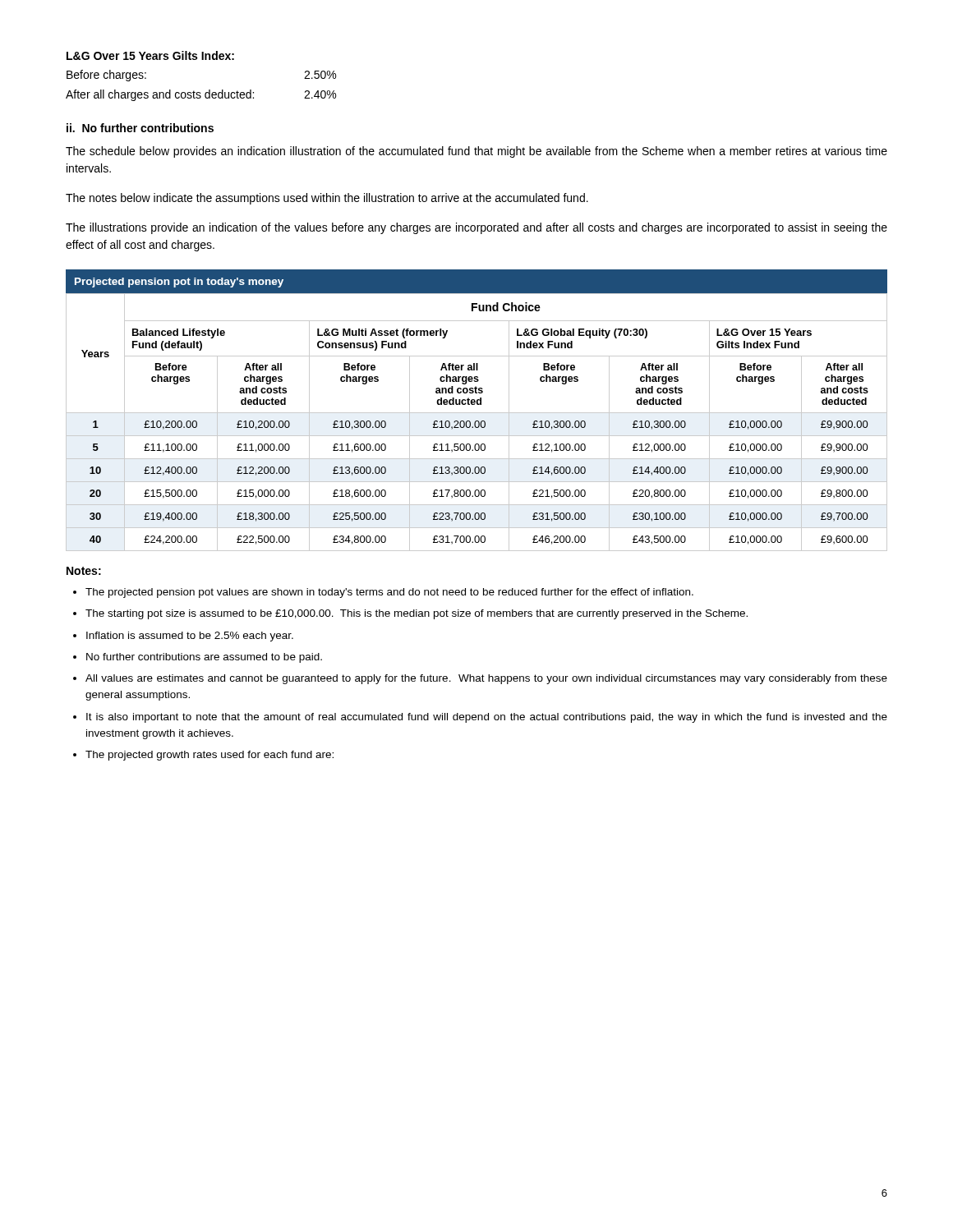Find the list item with the text "The projected growth rates used for each"
The height and width of the screenshot is (1232, 953).
point(210,754)
